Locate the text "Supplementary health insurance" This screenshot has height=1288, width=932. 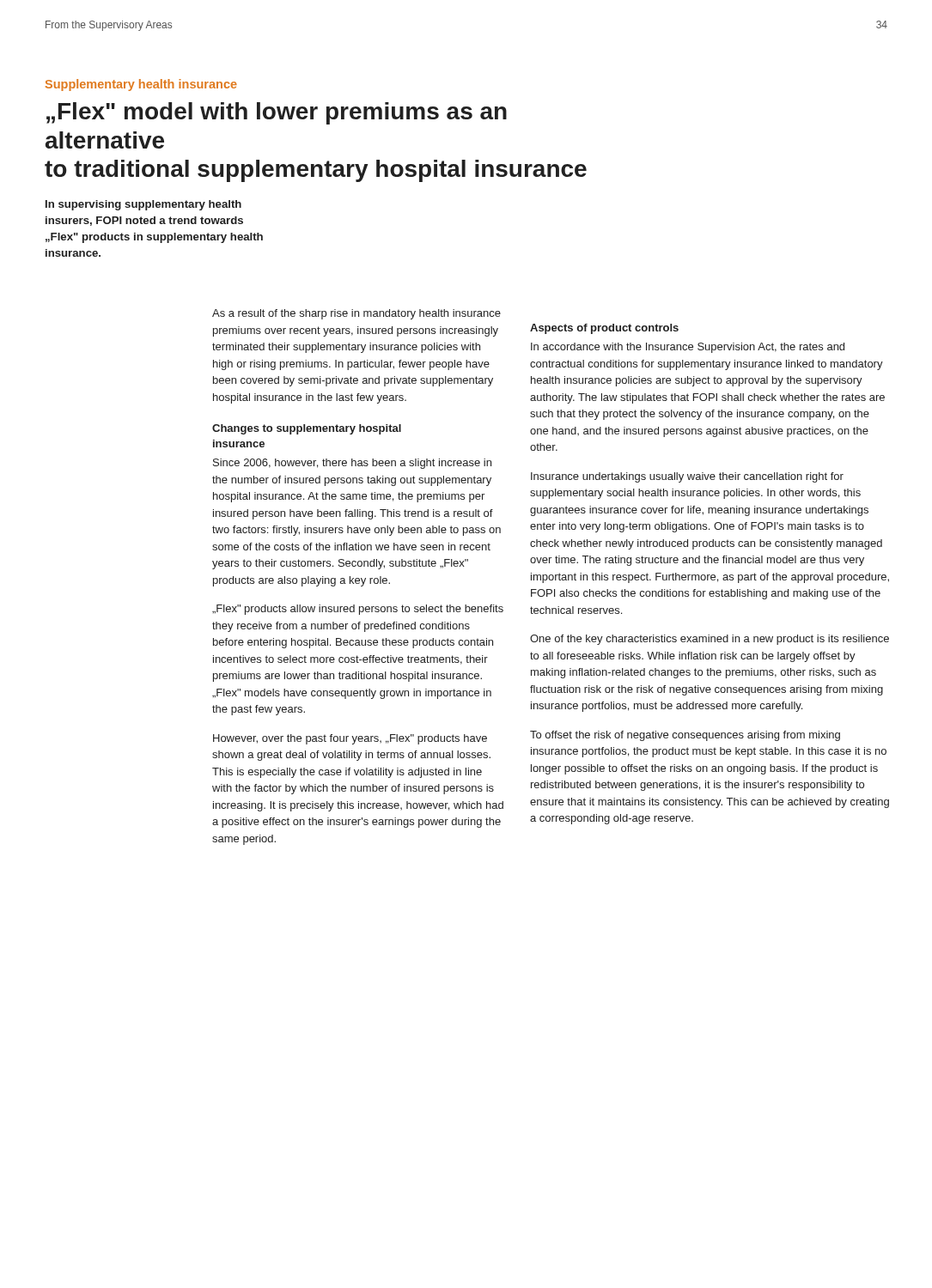click(x=141, y=84)
